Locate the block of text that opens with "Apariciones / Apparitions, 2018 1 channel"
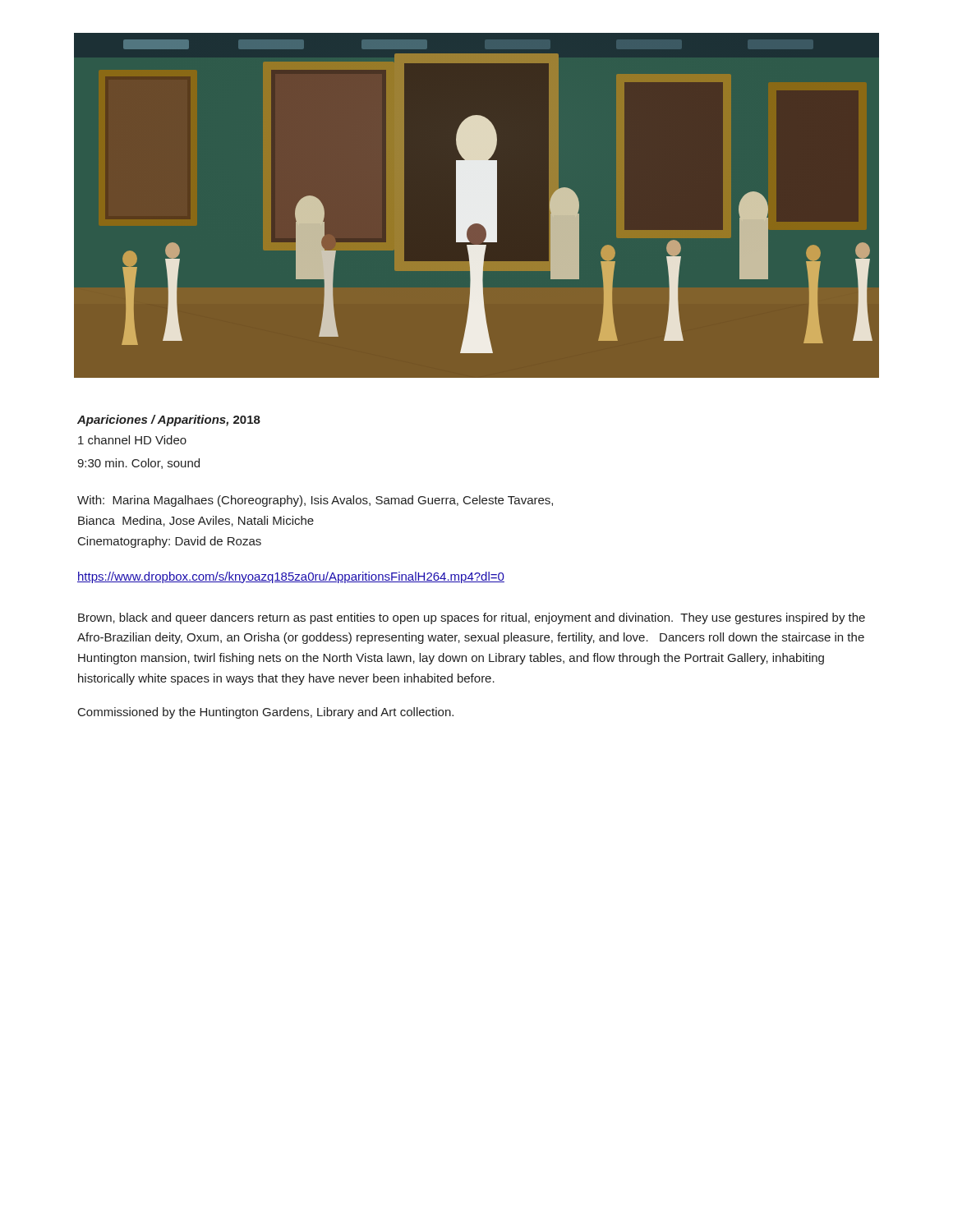 click(169, 421)
